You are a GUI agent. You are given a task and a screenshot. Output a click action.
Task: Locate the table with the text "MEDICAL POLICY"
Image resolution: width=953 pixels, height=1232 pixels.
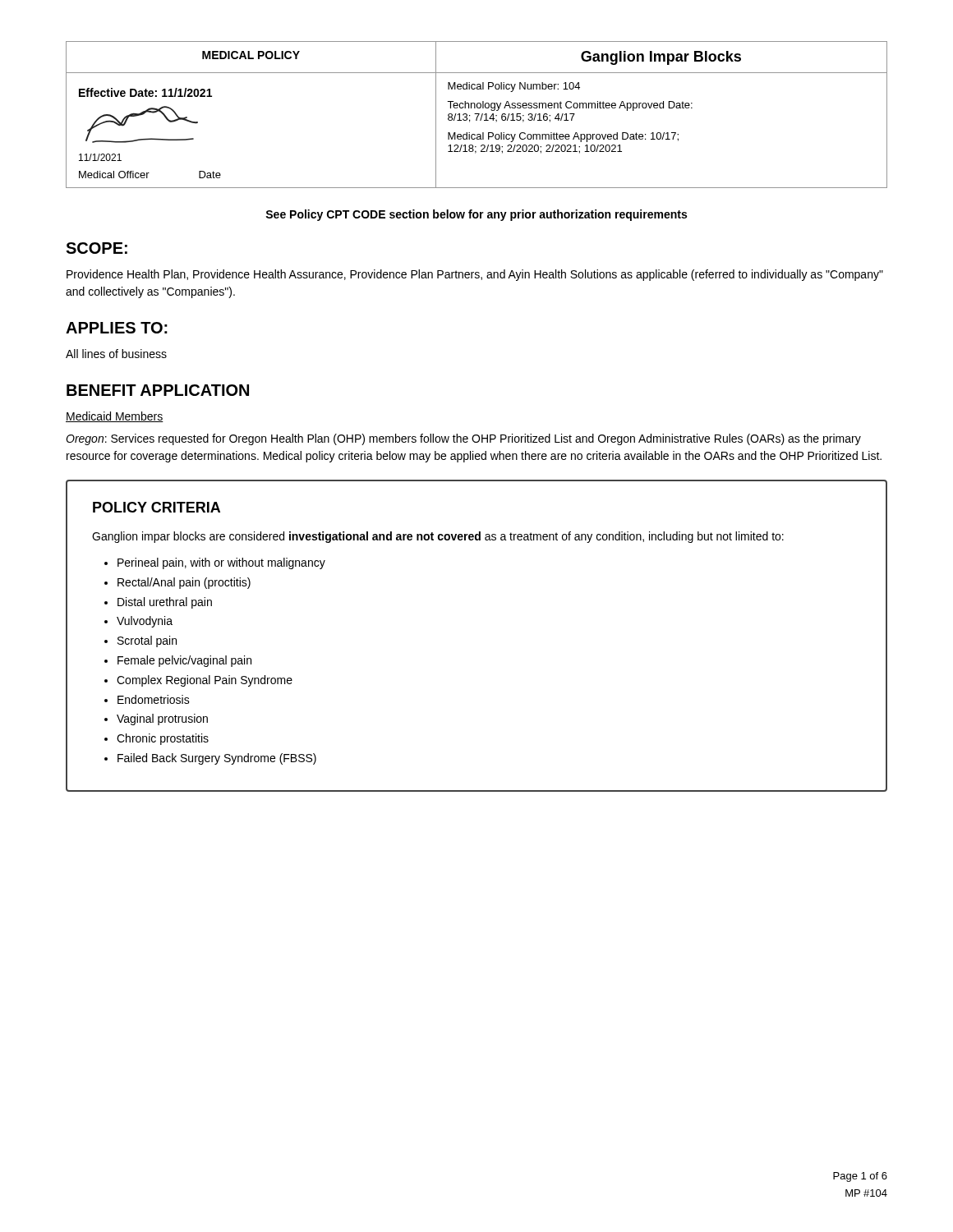pos(476,115)
